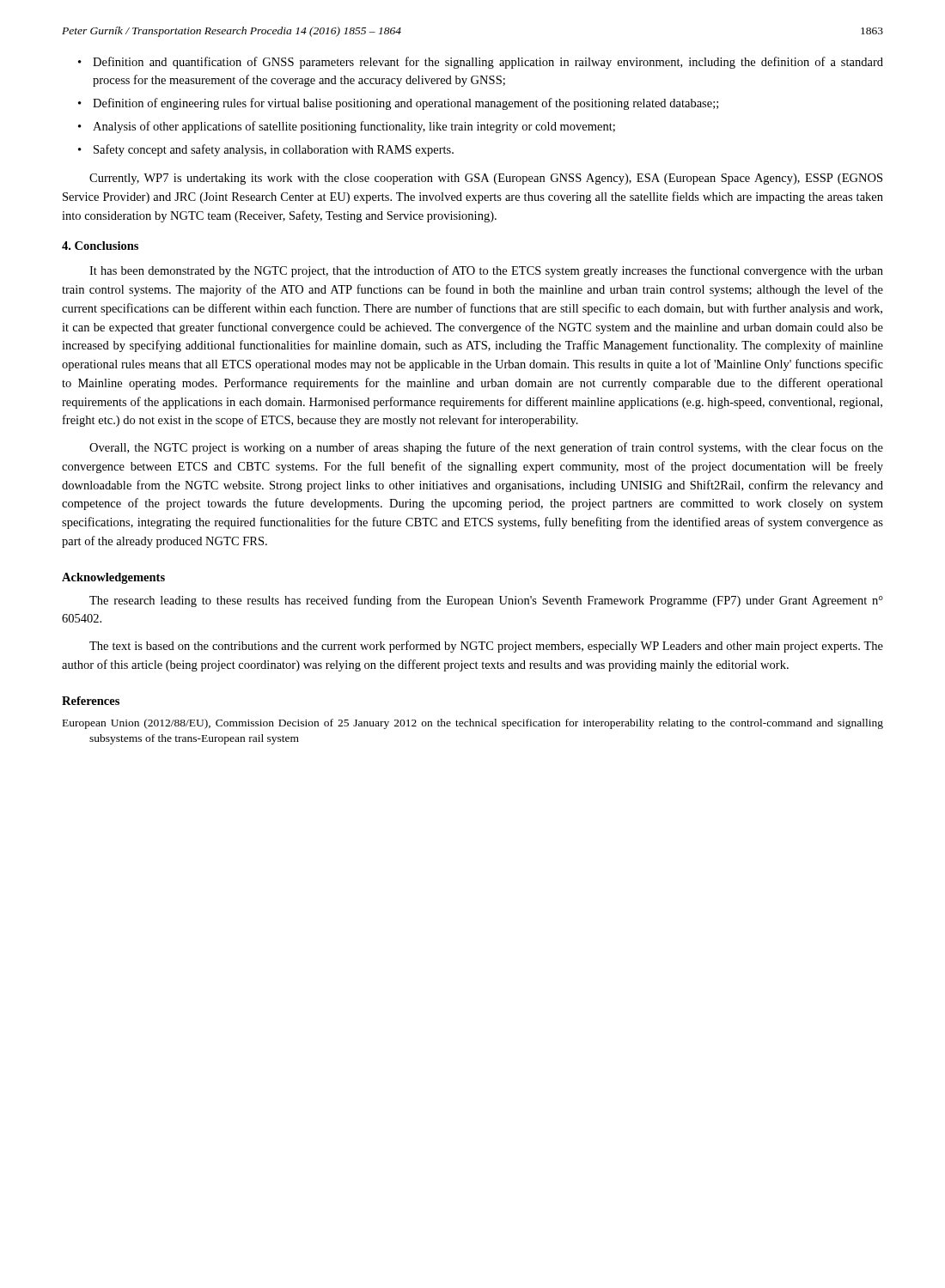
Task: Click on the text block that reads "It has been demonstrated"
Action: pos(472,346)
